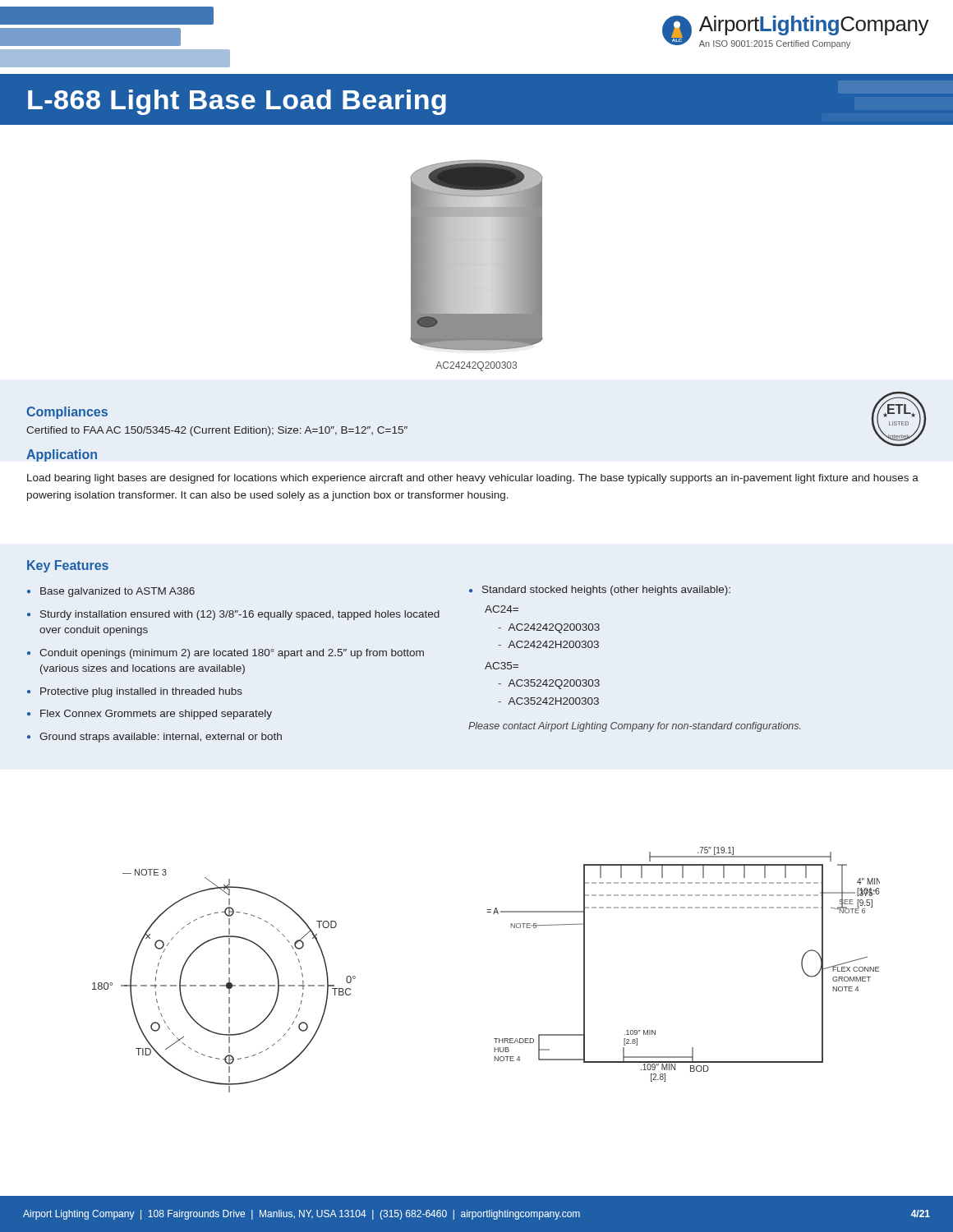Screen dimensions: 1232x953
Task: Find the title
Action: click(476, 99)
